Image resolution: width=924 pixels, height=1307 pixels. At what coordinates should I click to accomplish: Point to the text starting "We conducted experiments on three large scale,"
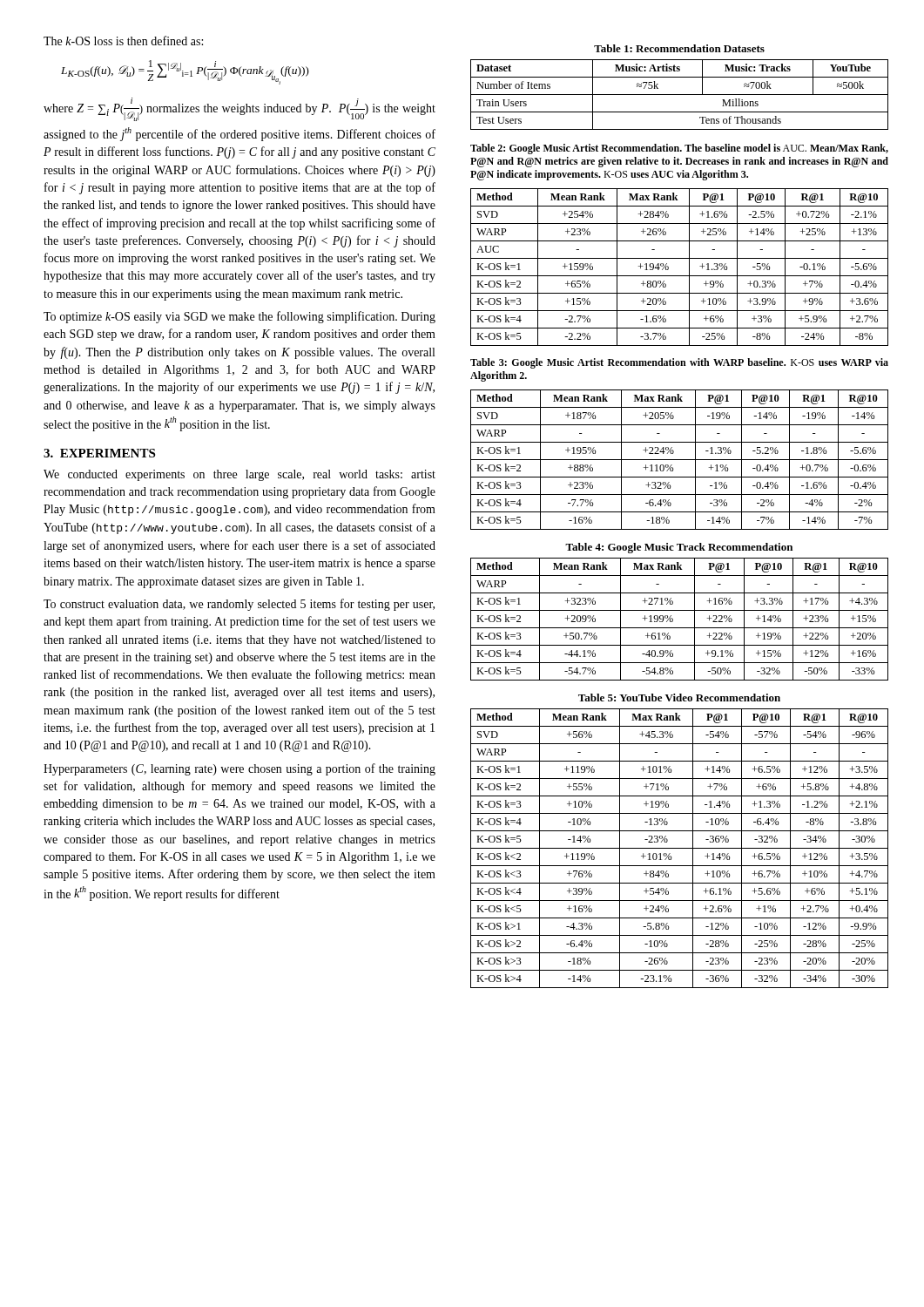pyautogui.click(x=240, y=685)
